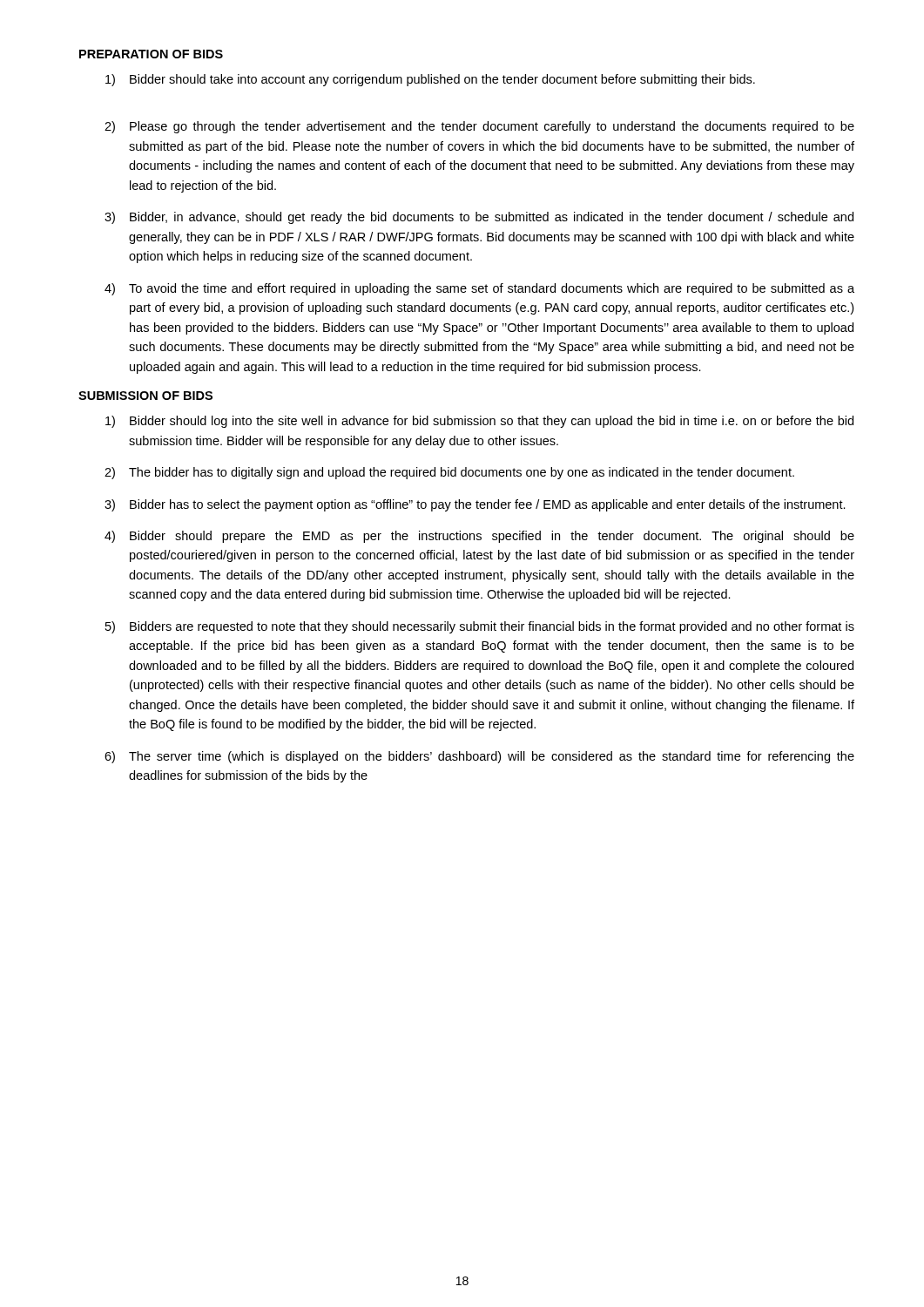Find the list item containing "3) Bidder, in advance,"
Viewport: 924px width, 1307px height.
pos(479,237)
